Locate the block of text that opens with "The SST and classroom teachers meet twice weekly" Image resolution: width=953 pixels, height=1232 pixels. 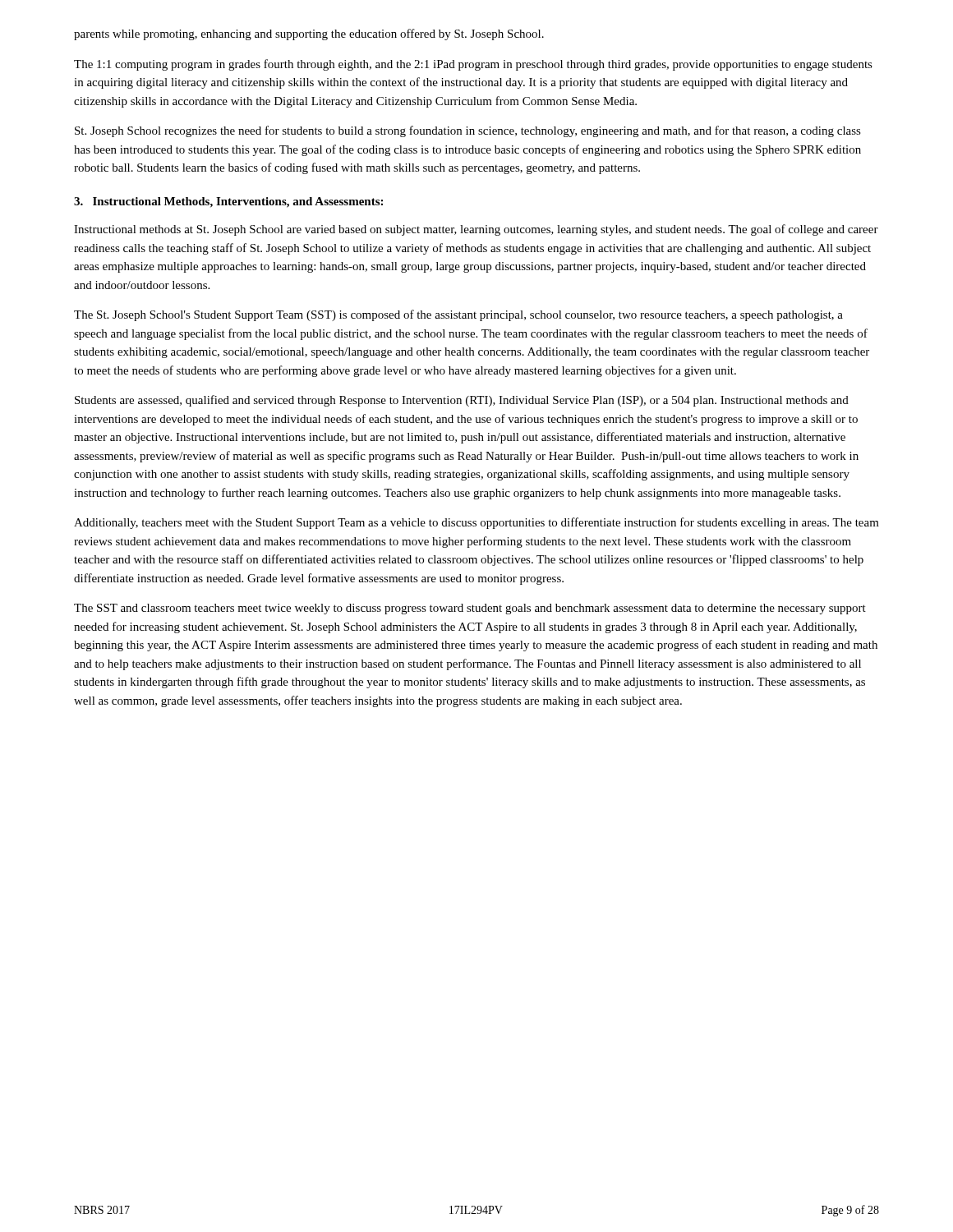(x=476, y=654)
